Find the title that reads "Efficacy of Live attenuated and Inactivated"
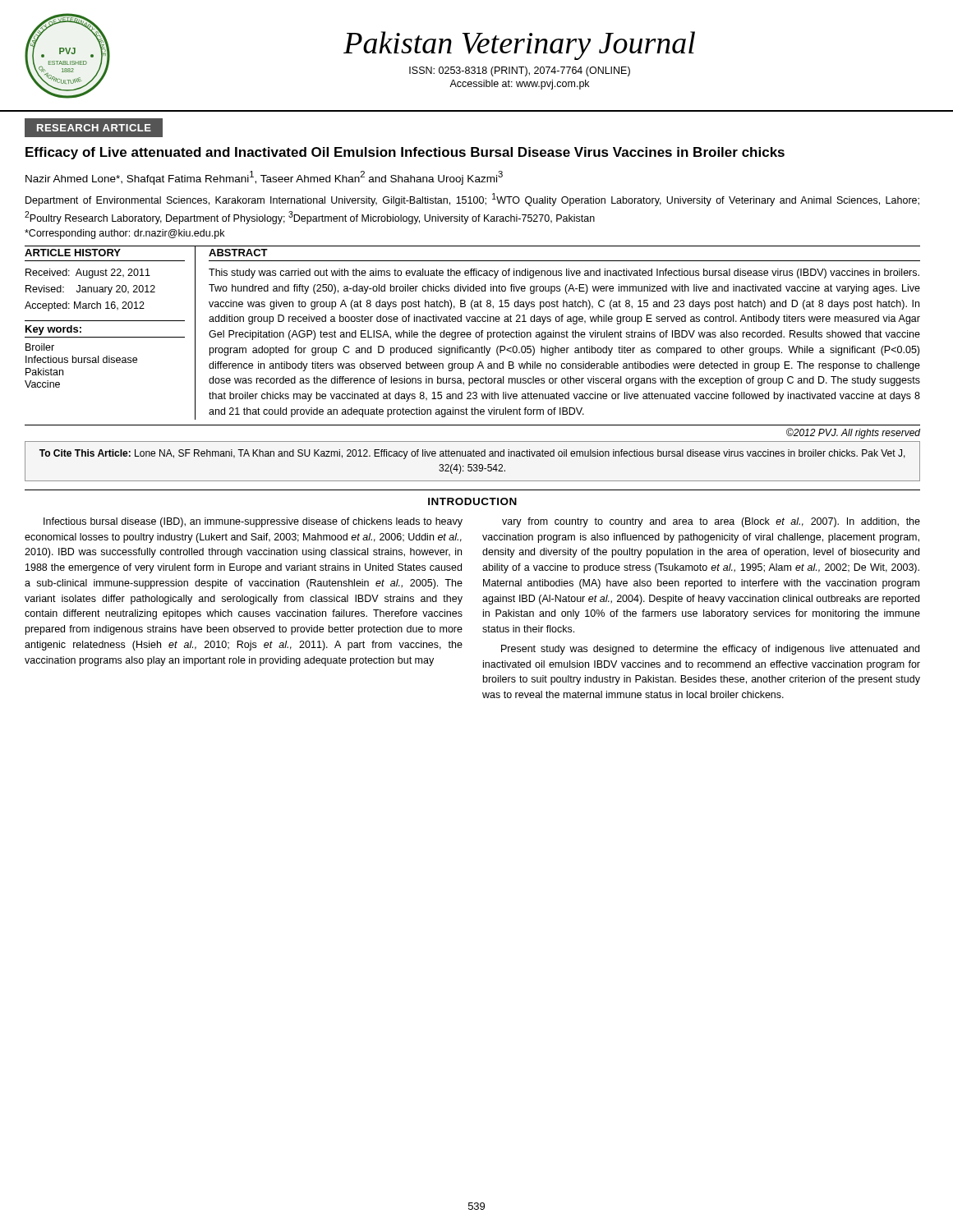Image resolution: width=953 pixels, height=1232 pixels. (x=405, y=152)
